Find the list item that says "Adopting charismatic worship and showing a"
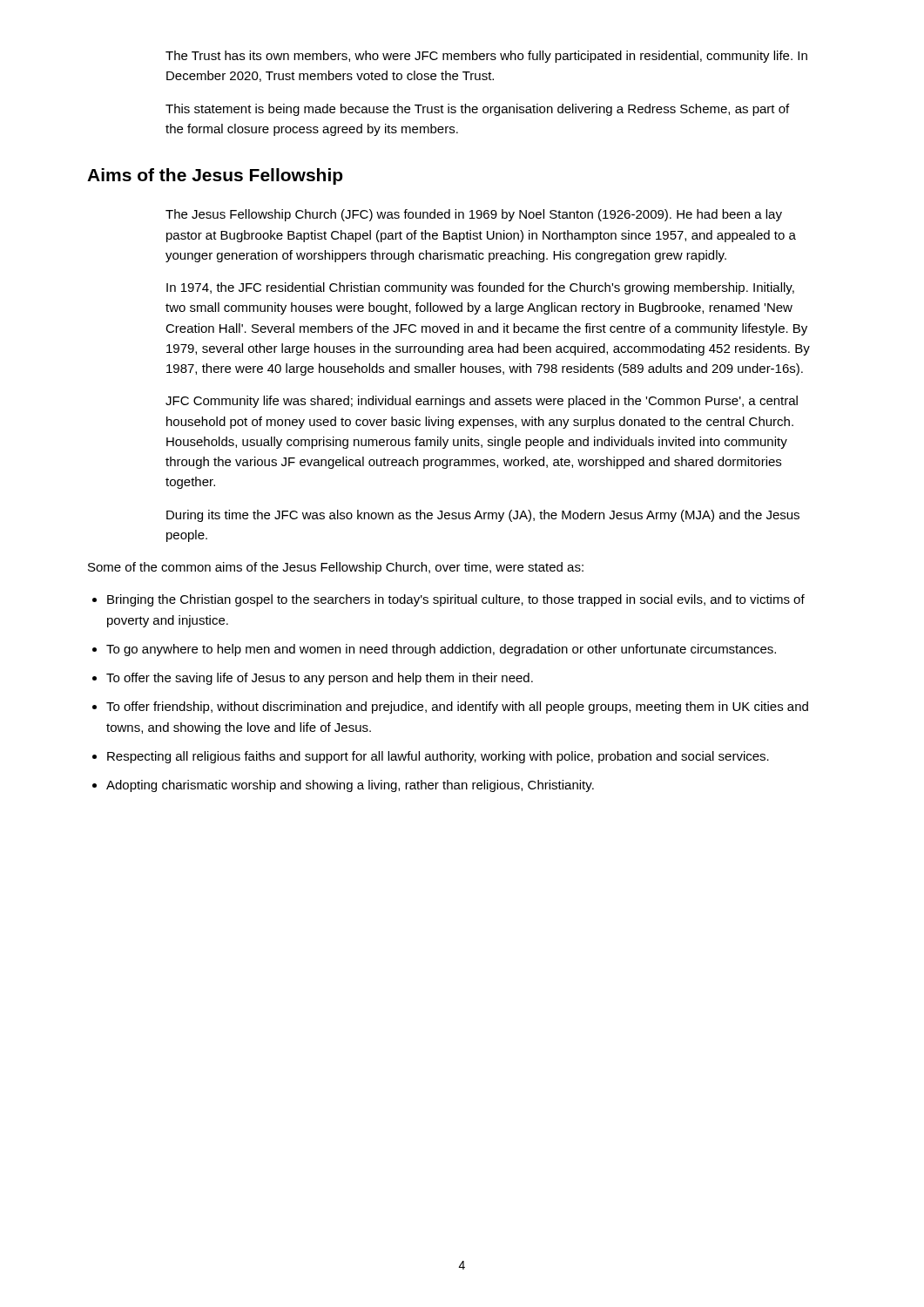The height and width of the screenshot is (1307, 924). click(350, 785)
